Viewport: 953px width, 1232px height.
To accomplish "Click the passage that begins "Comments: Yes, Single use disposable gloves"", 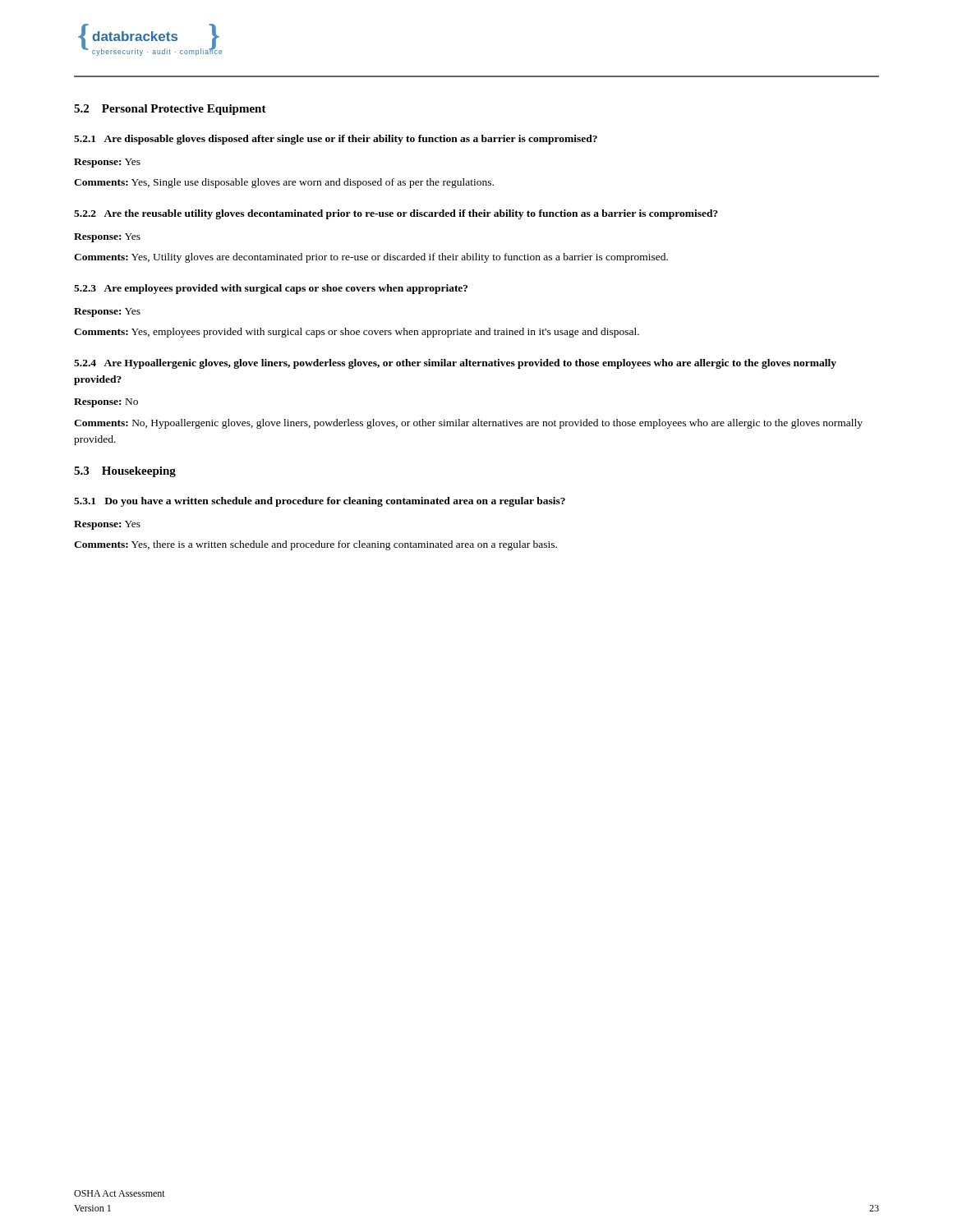I will point(284,182).
